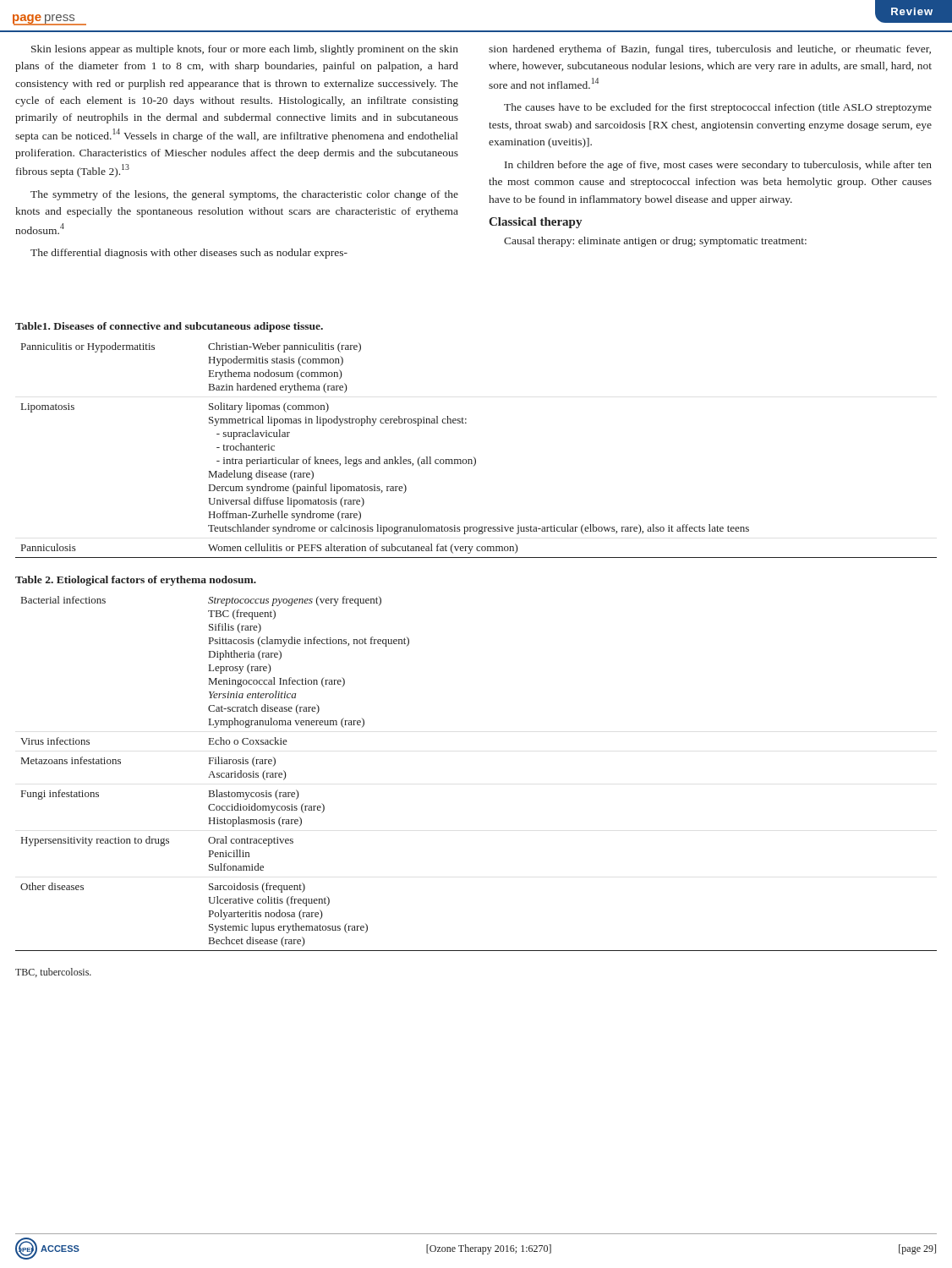
Task: Find the block on this page that starts "Skin lesions appear as multiple knots, four or"
Action: pyautogui.click(x=237, y=151)
